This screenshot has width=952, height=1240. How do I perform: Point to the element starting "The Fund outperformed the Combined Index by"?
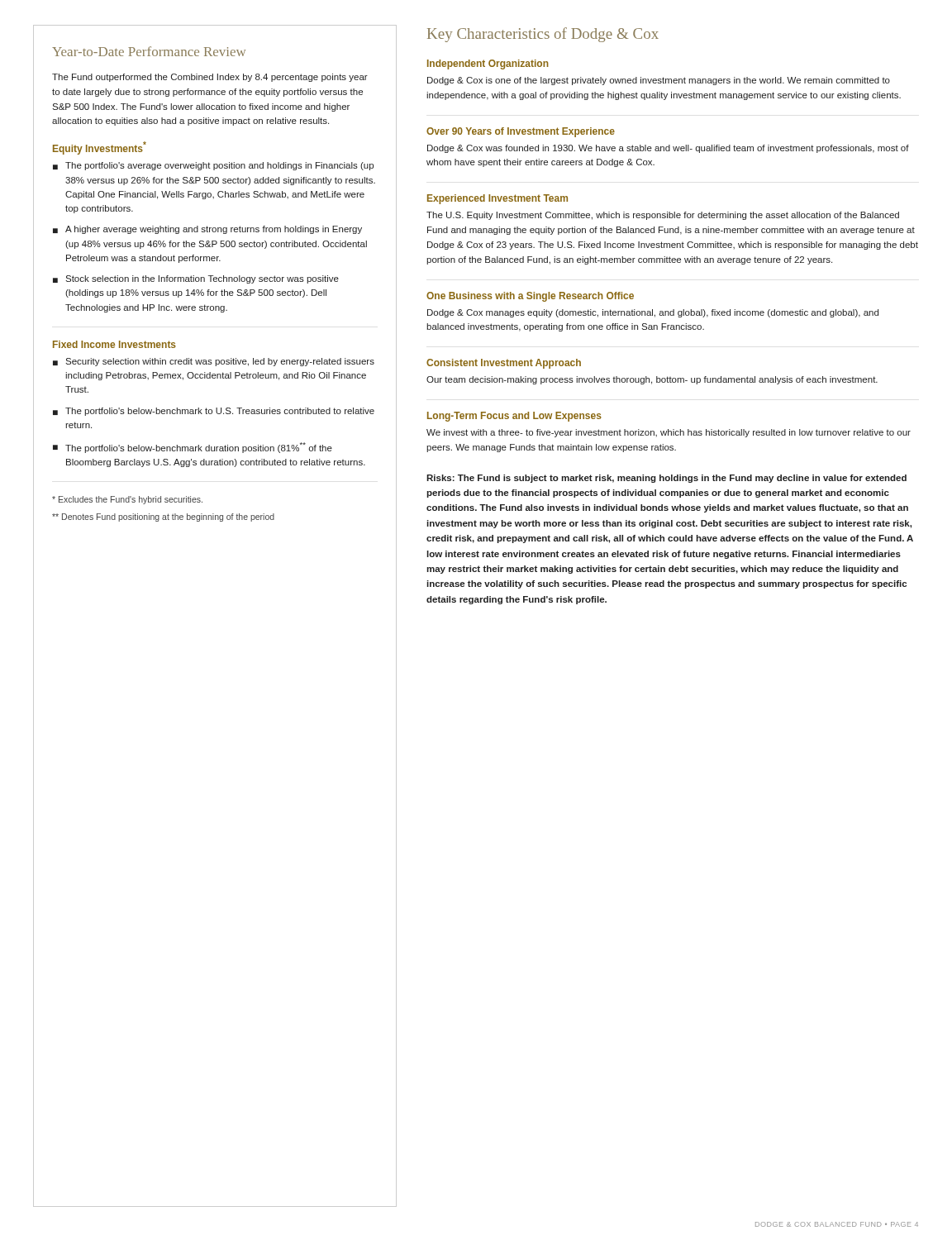click(x=215, y=100)
